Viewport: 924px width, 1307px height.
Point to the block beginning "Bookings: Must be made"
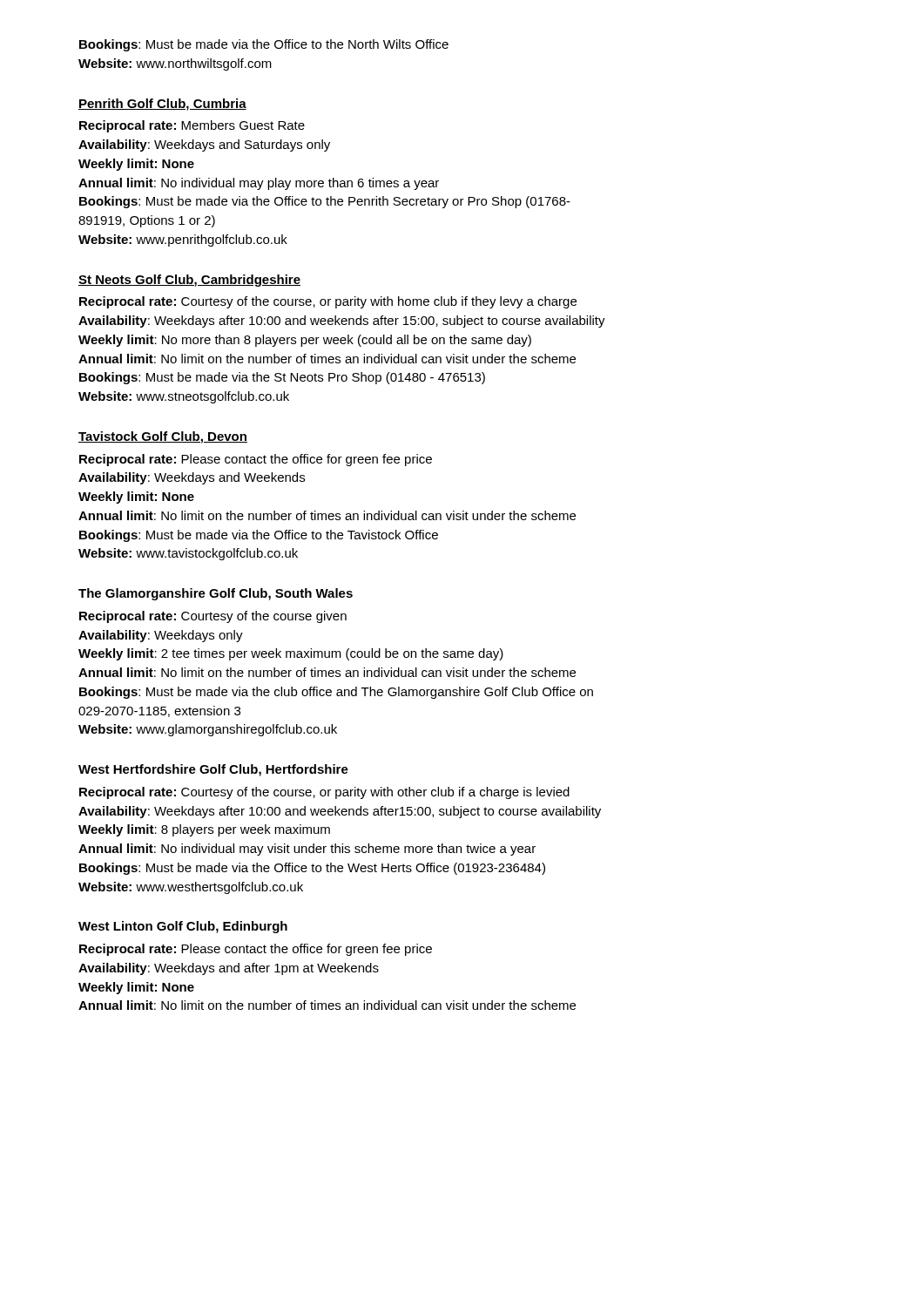point(264,45)
